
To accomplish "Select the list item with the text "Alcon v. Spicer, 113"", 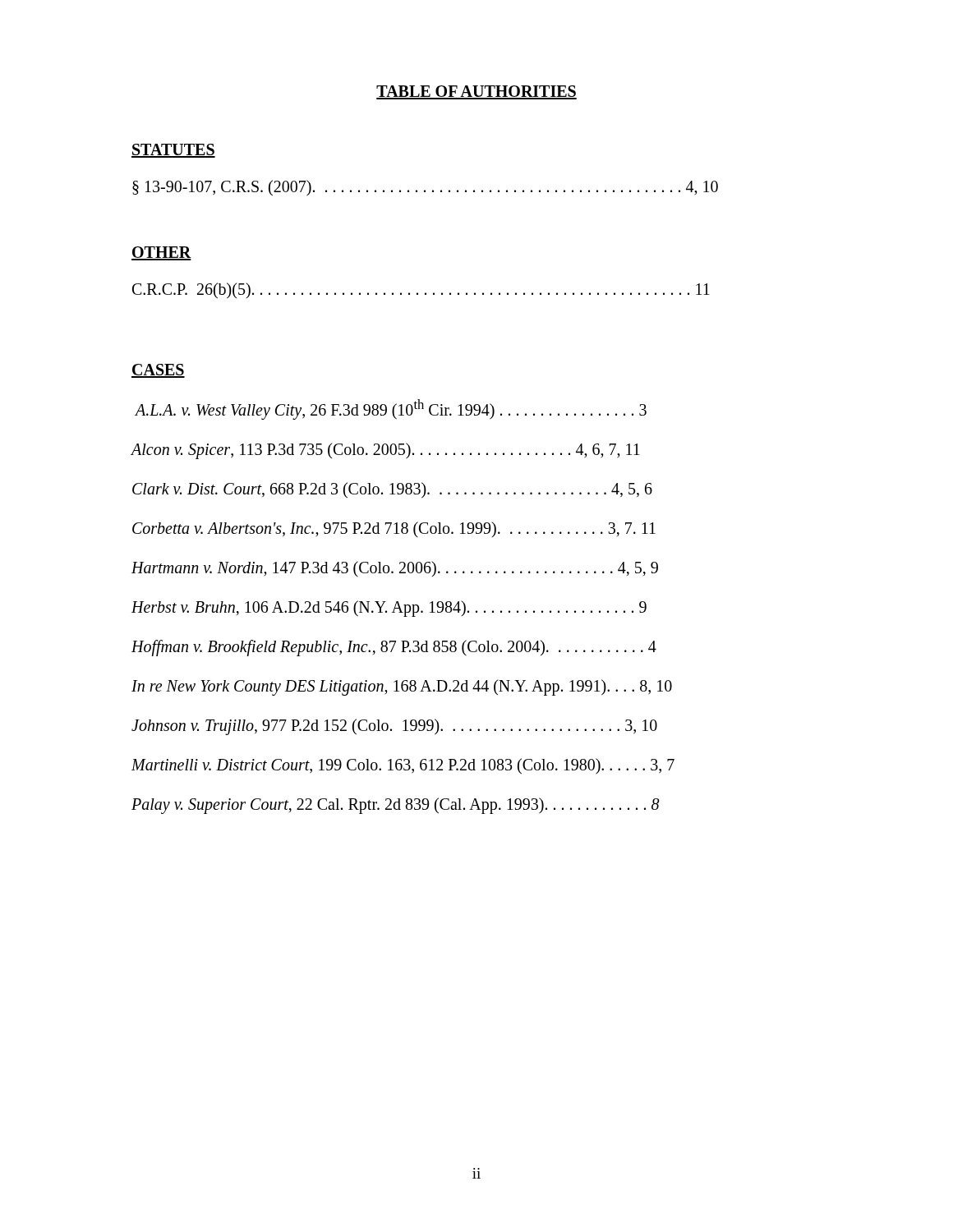I will [386, 449].
